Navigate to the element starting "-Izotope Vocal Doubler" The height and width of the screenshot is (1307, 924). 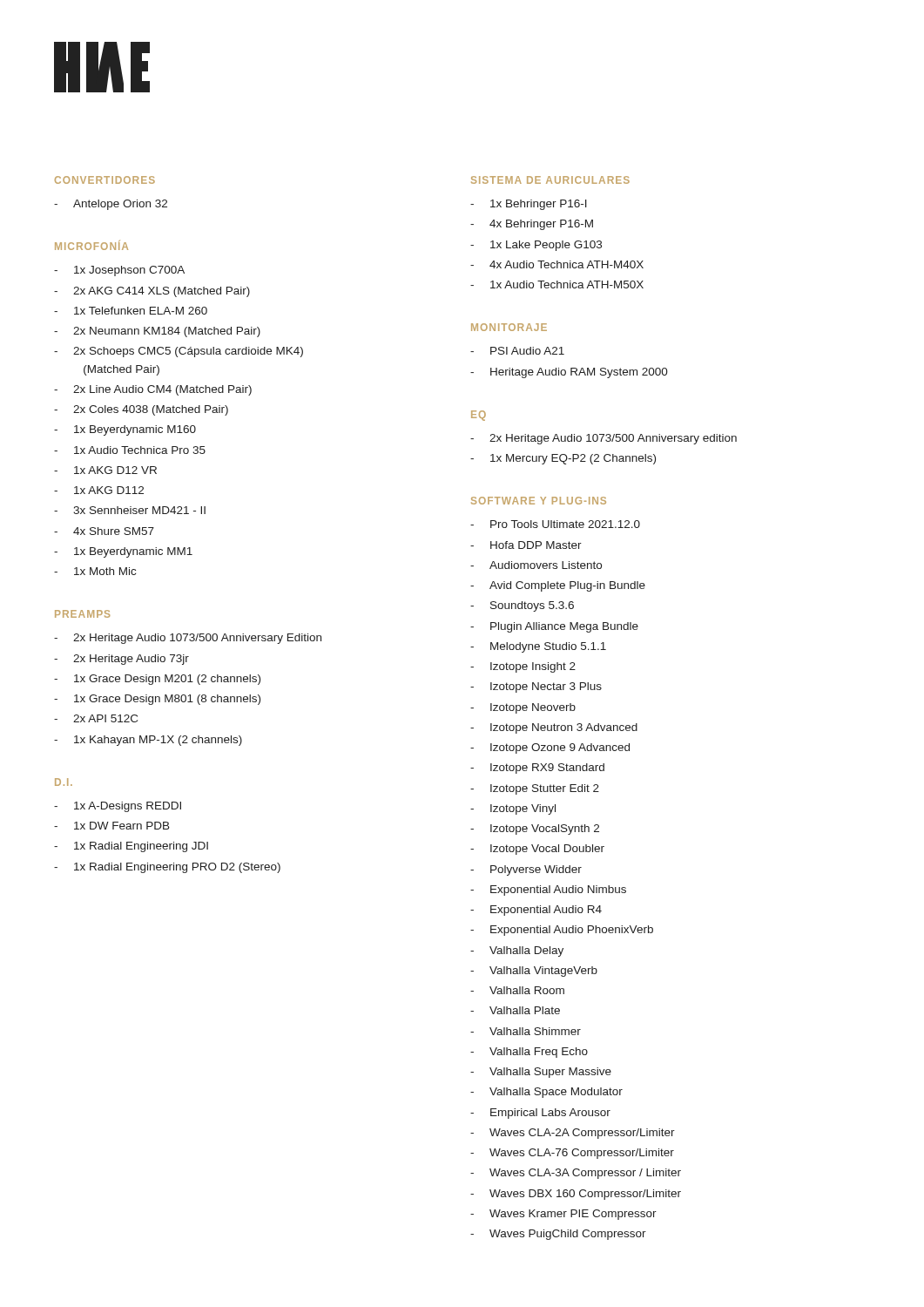pyautogui.click(x=537, y=849)
